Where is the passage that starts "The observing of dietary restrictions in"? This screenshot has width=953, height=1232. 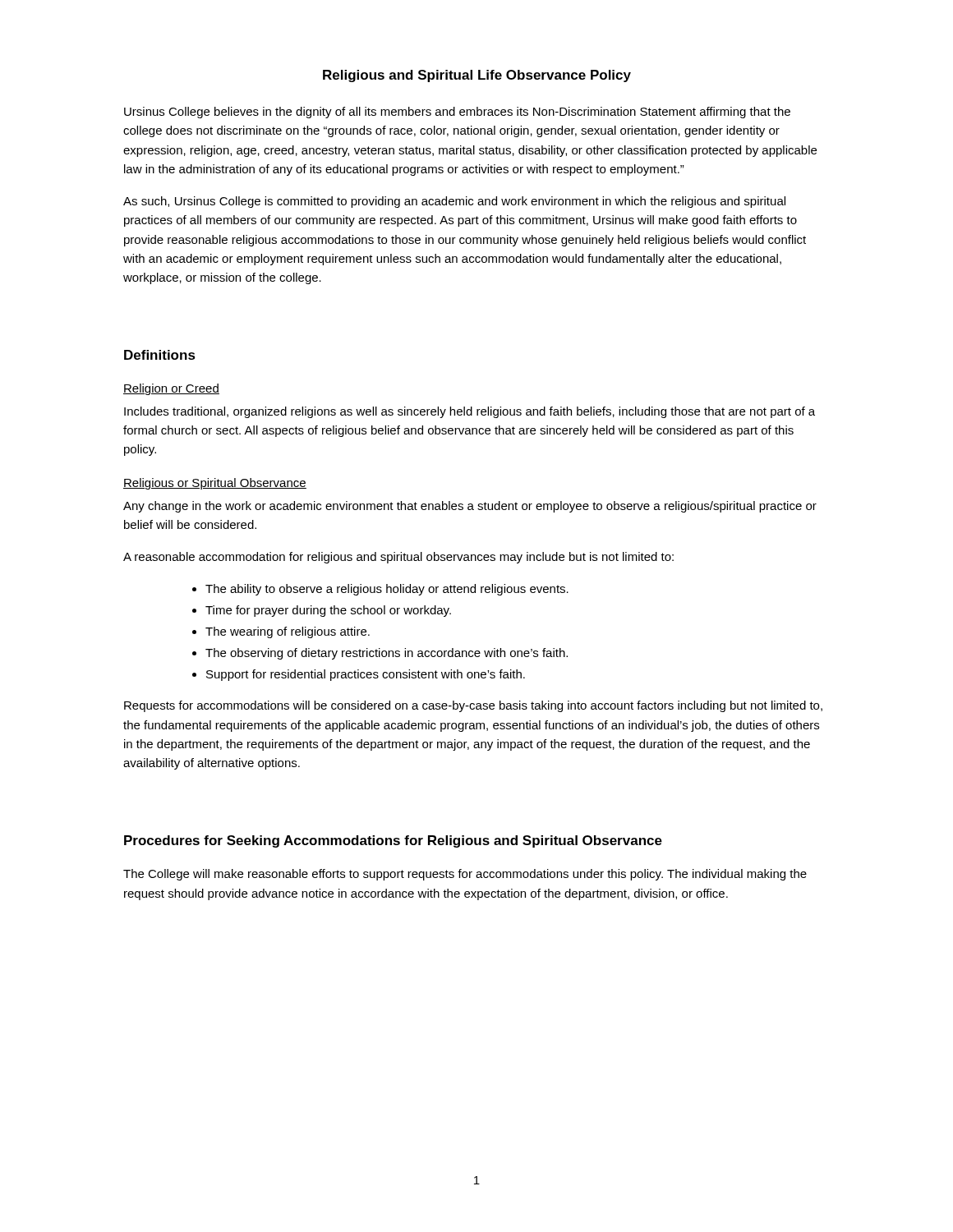(387, 653)
